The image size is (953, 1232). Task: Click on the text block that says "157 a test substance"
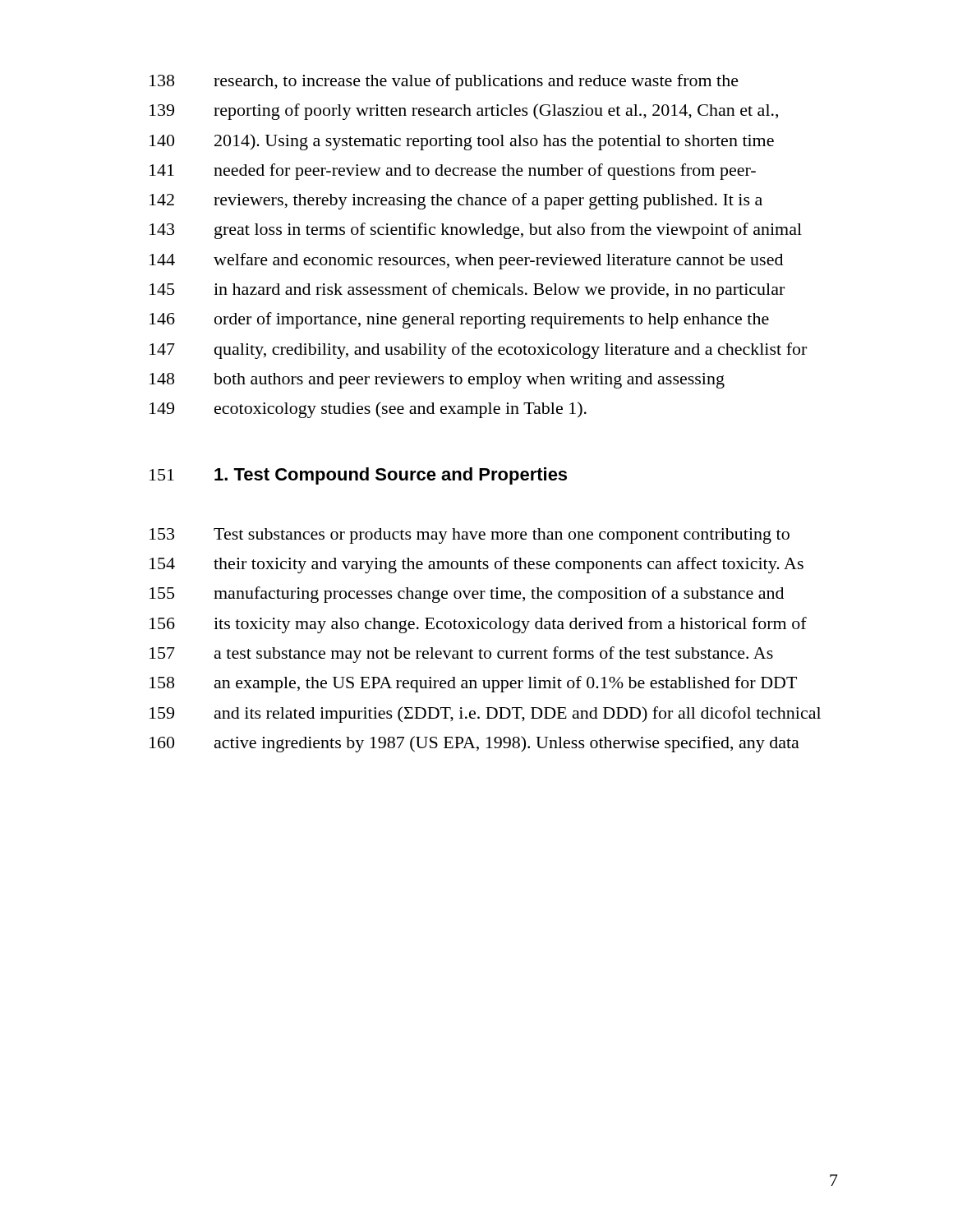(493, 653)
